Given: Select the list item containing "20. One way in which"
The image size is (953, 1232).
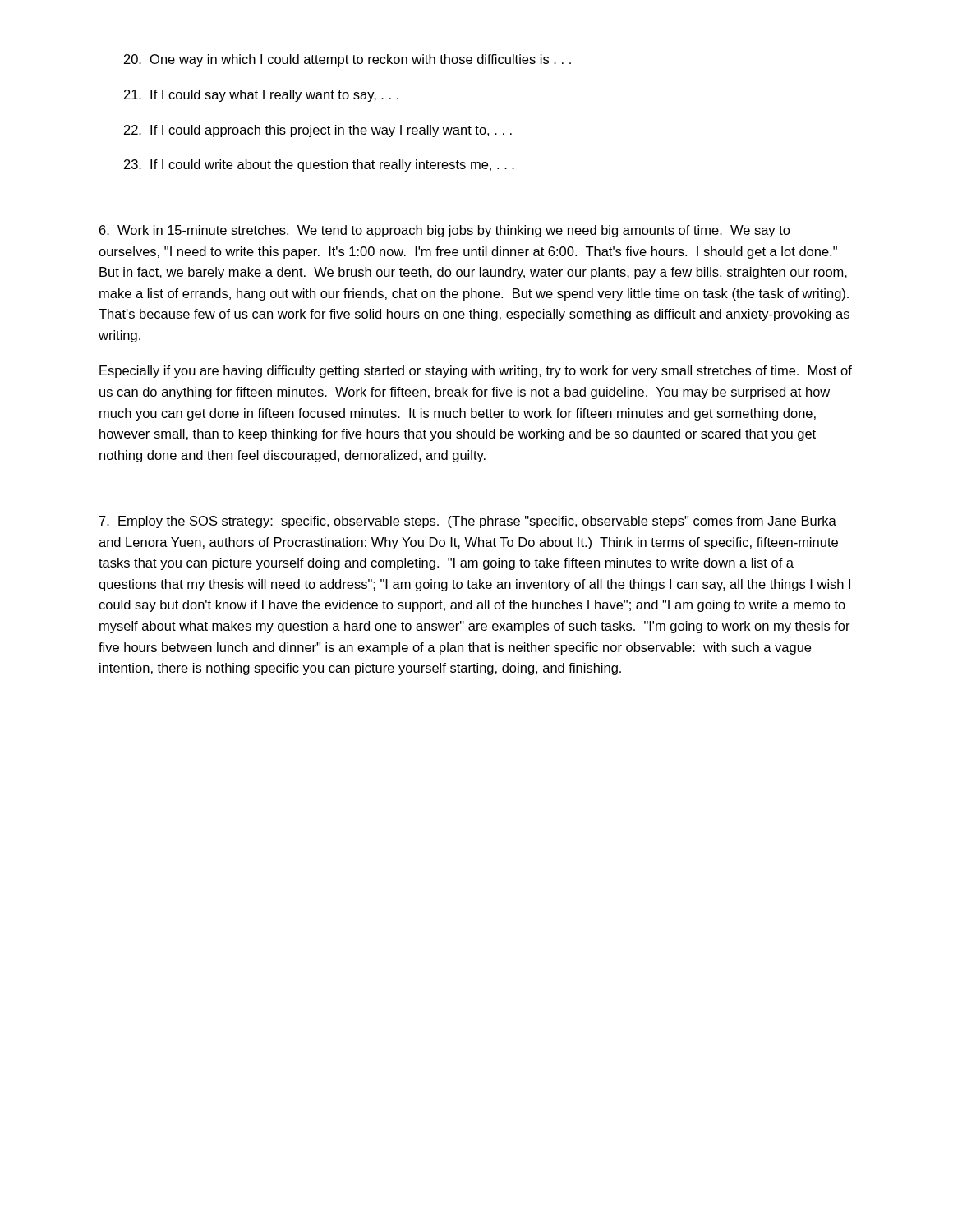Looking at the screenshot, I should (x=348, y=59).
